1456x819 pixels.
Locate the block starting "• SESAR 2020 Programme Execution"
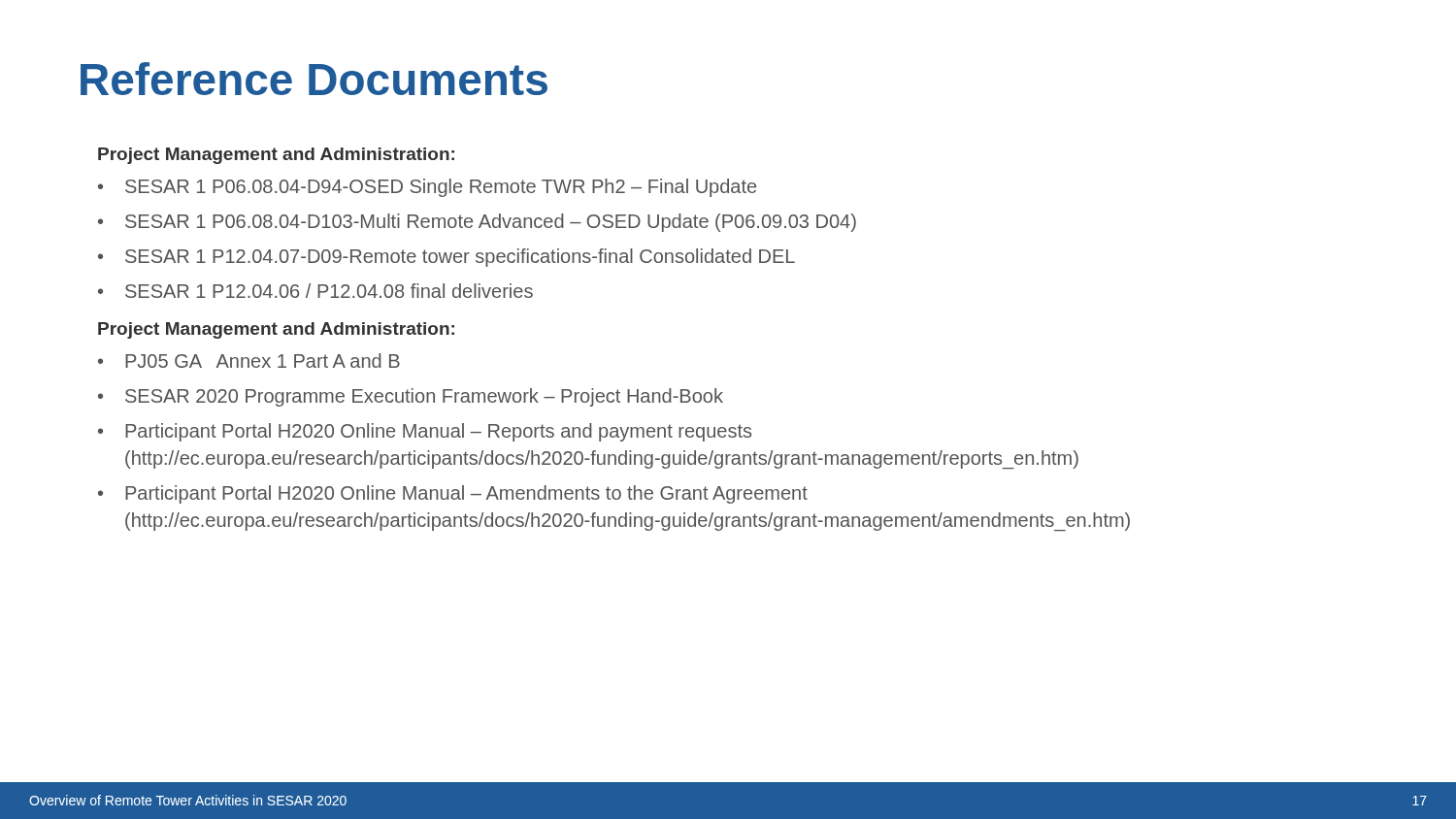point(410,396)
